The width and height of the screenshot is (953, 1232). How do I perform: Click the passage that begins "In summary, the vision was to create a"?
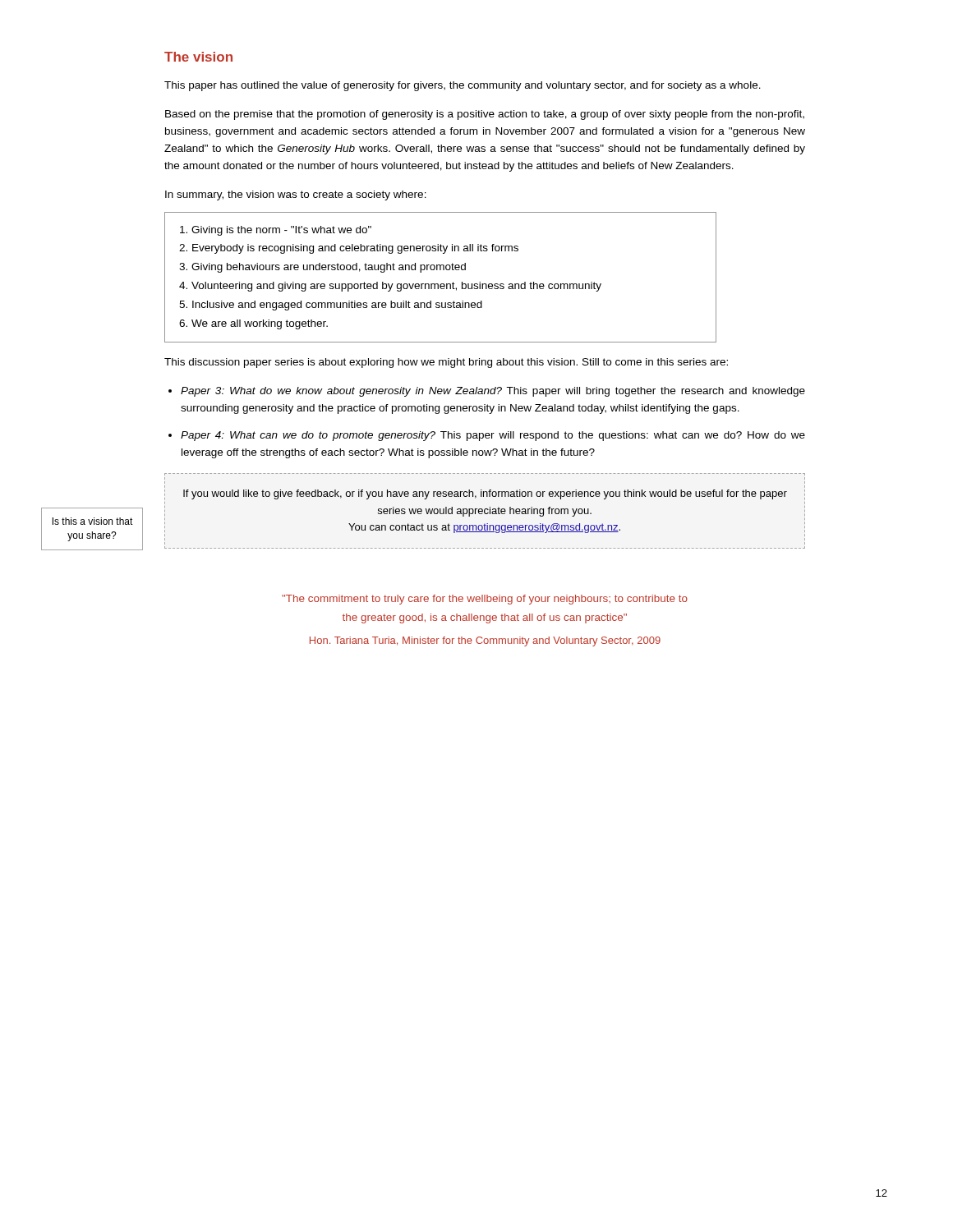(296, 194)
